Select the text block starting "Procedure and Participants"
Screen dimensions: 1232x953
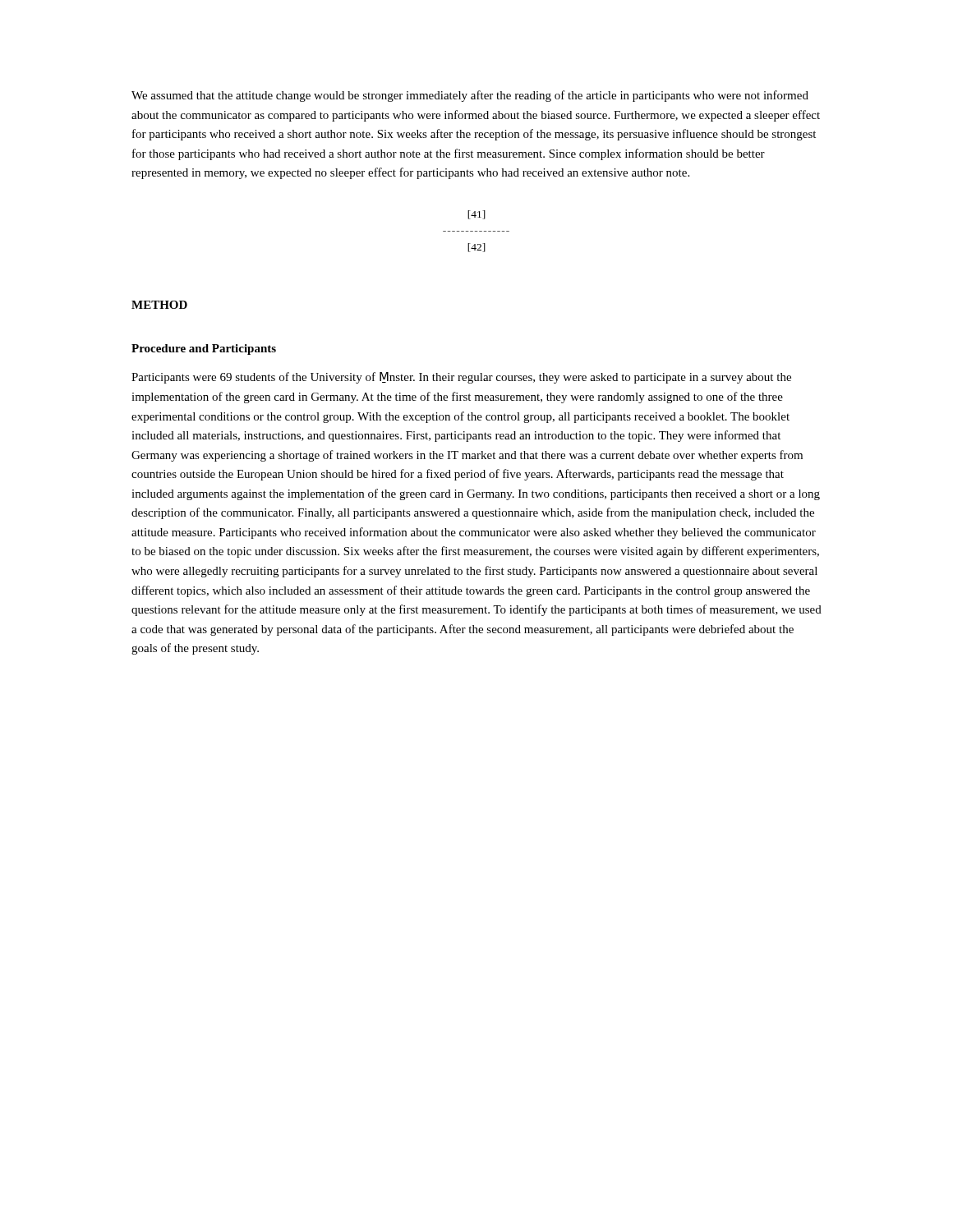point(204,349)
